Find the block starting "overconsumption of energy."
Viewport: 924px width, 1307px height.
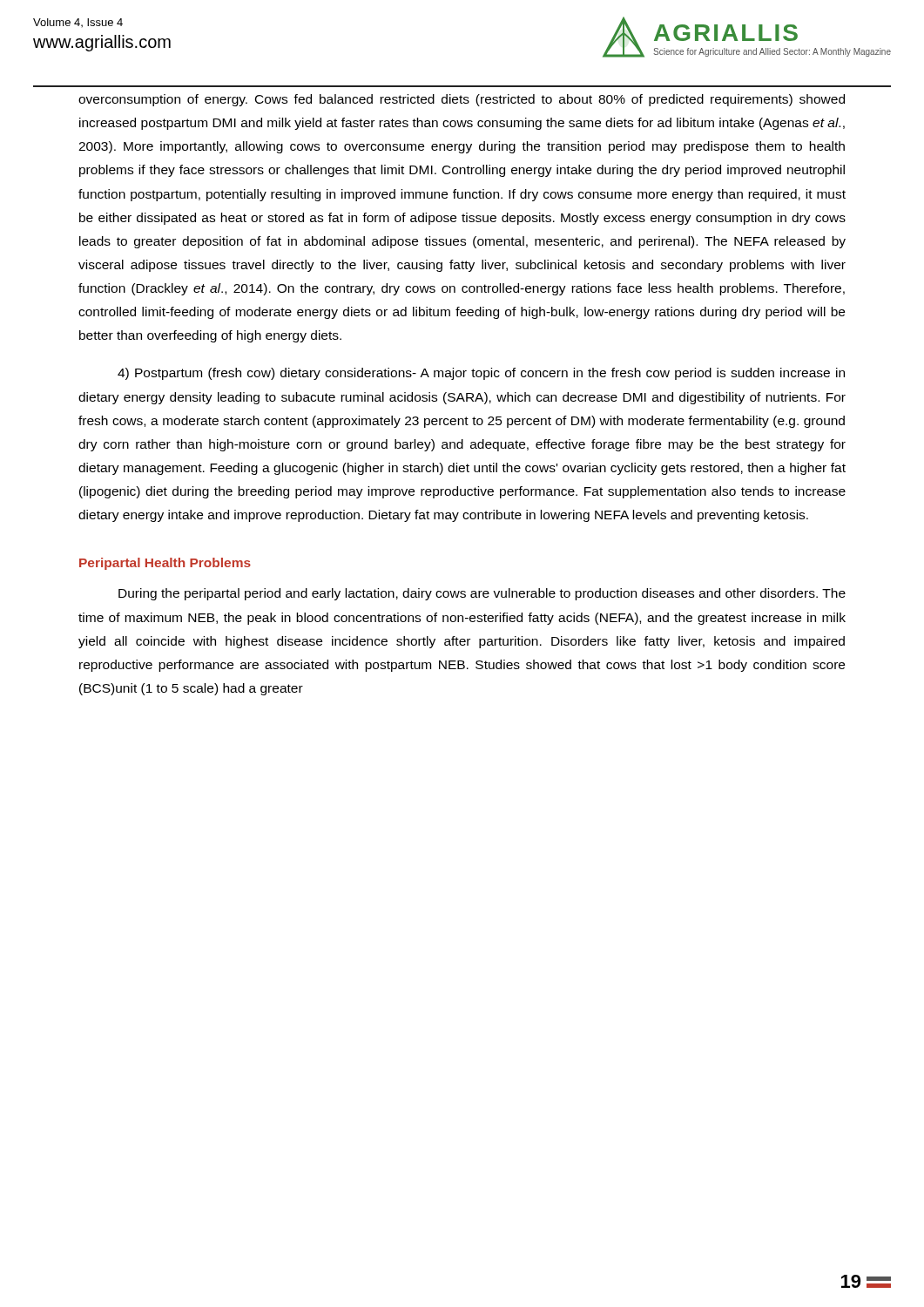pyautogui.click(x=462, y=217)
